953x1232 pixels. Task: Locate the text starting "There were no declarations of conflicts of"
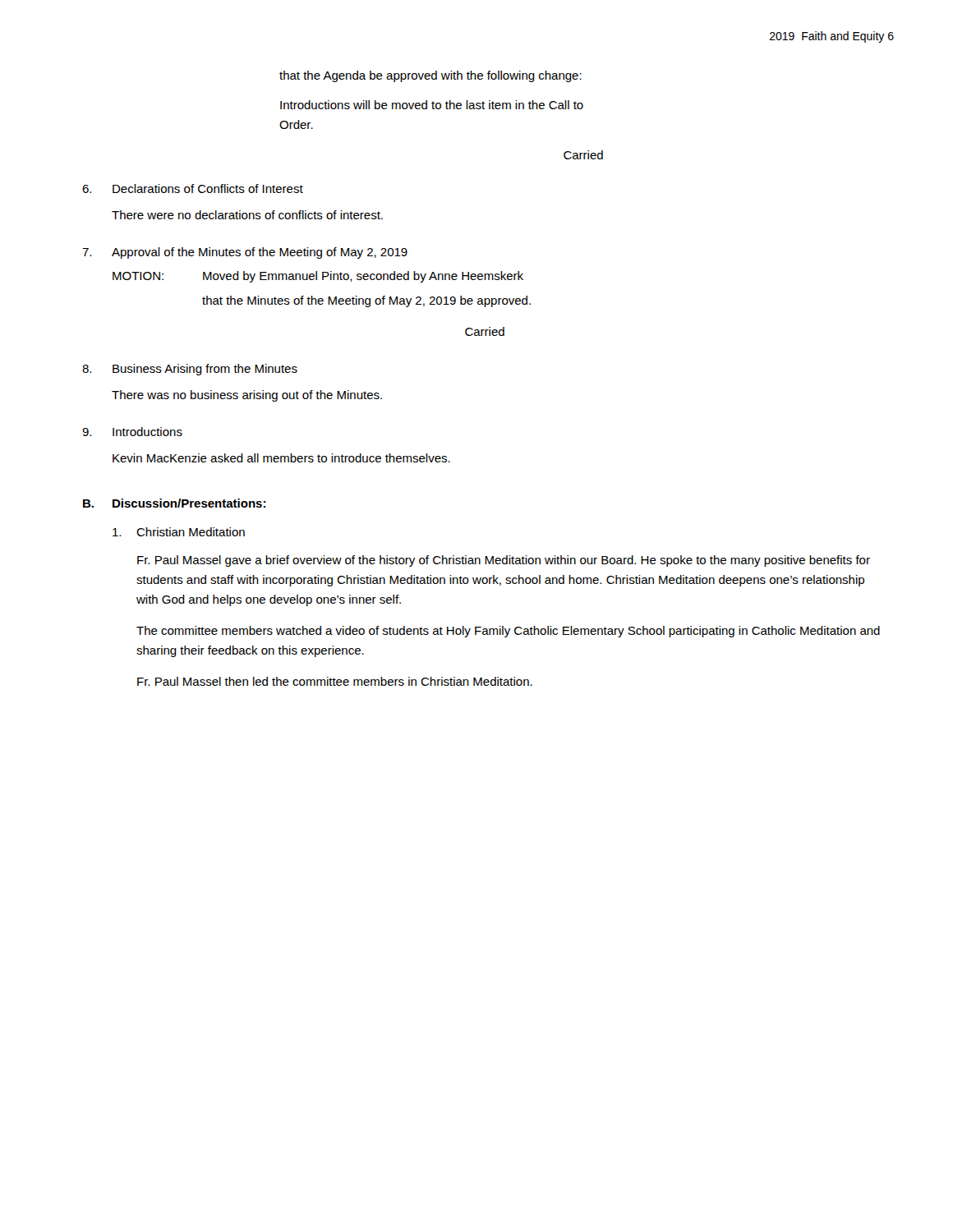tap(248, 215)
